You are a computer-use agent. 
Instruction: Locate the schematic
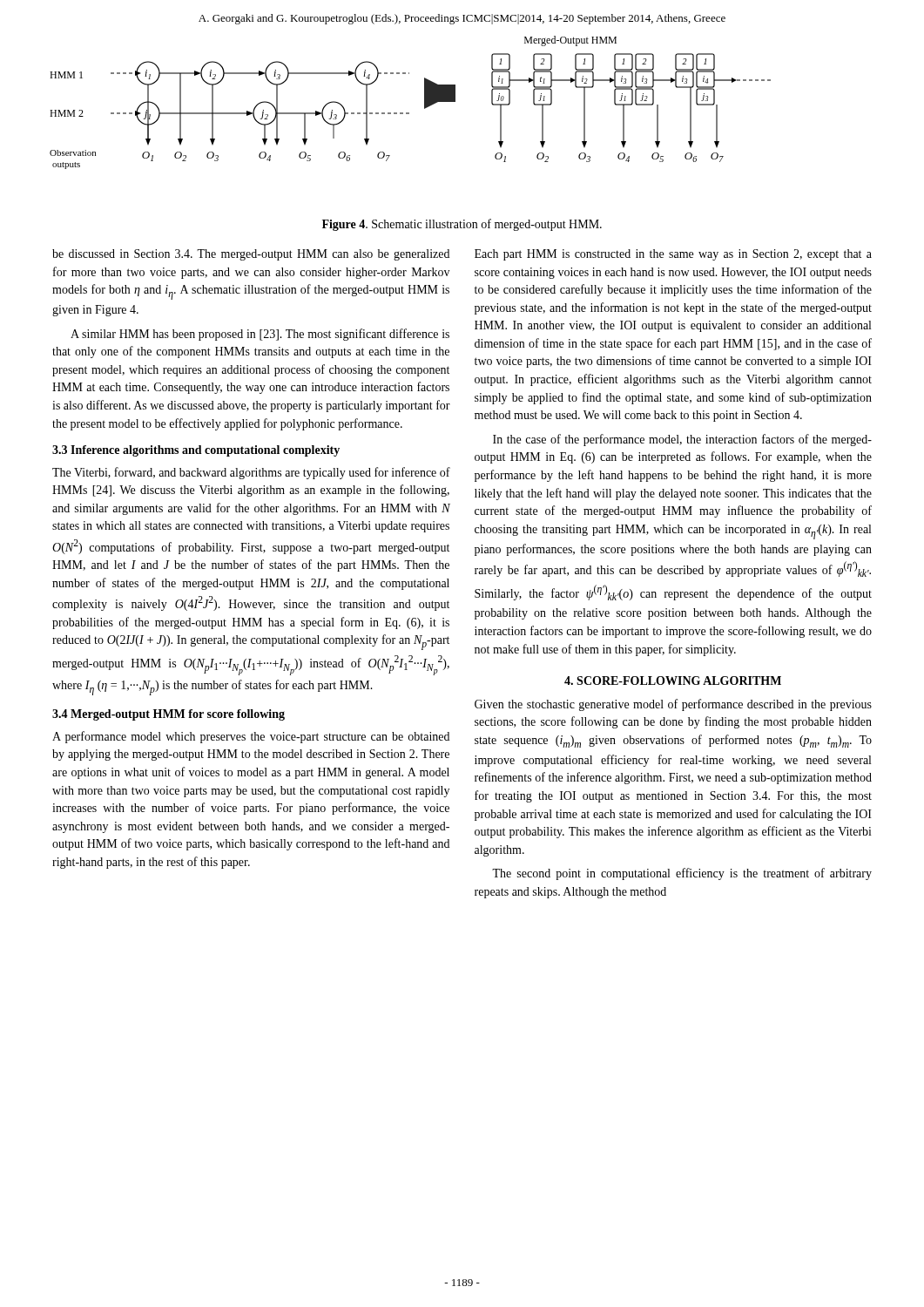point(462,120)
